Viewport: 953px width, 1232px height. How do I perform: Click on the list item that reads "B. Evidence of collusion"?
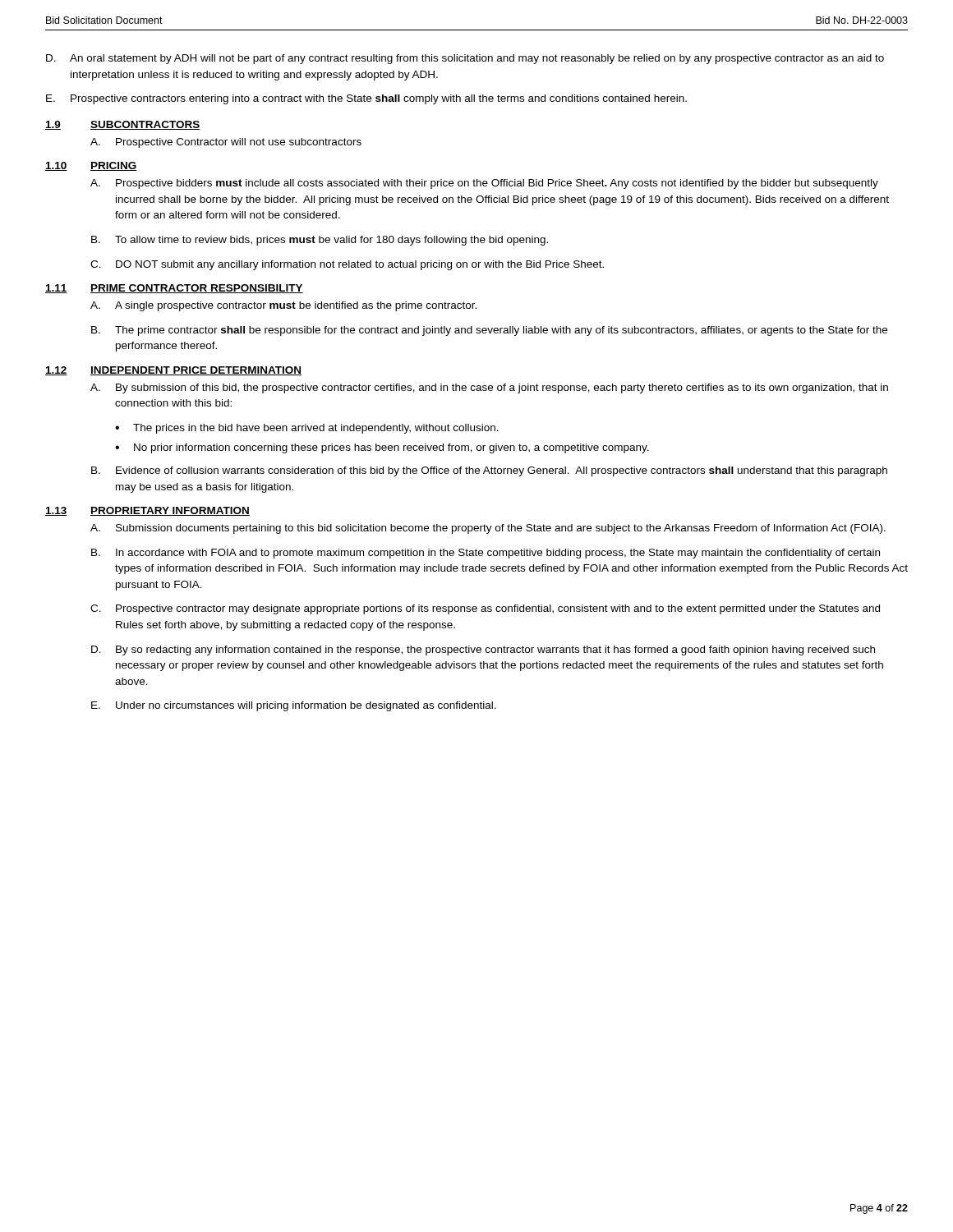pos(499,478)
